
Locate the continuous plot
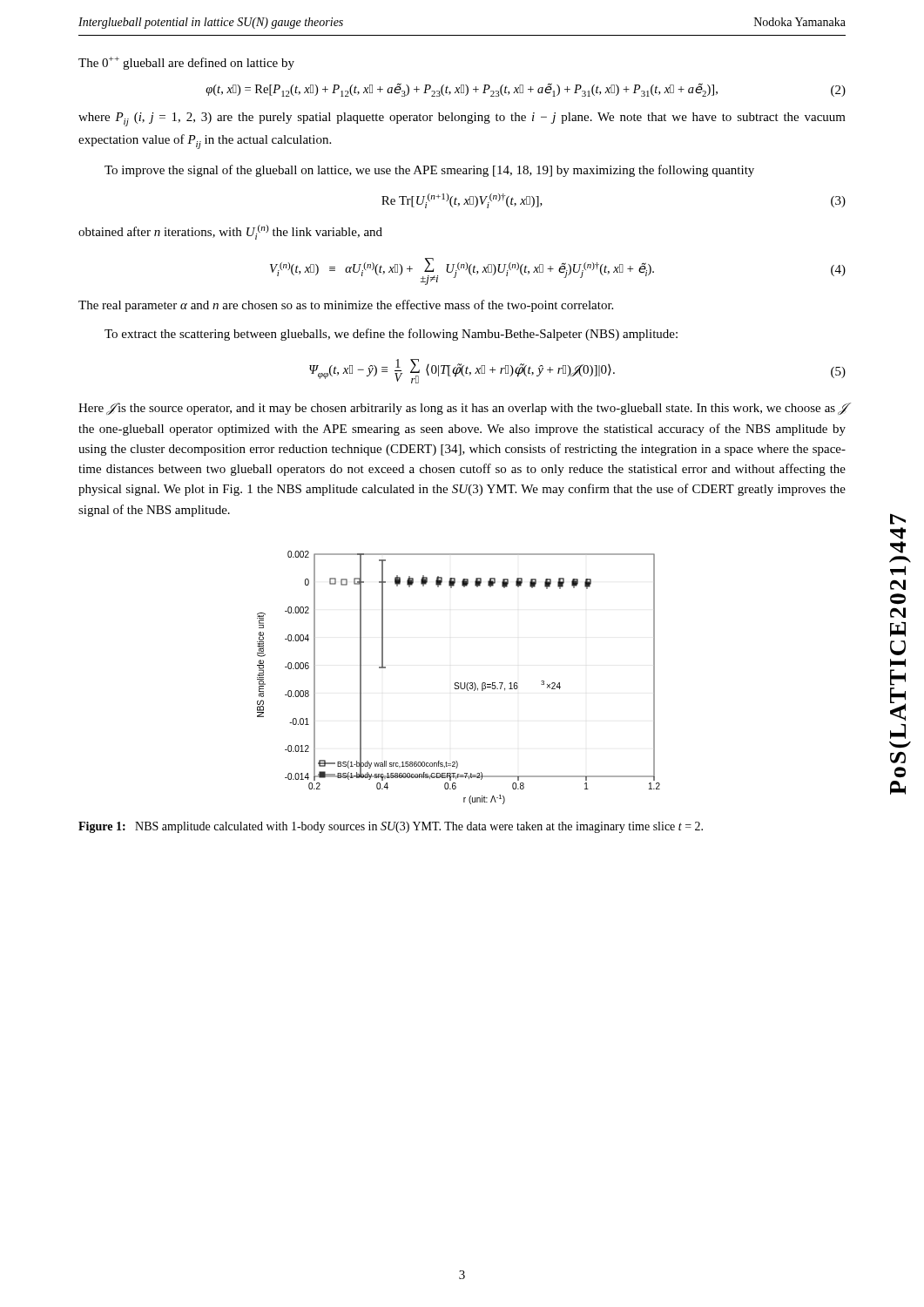pyautogui.click(x=462, y=676)
